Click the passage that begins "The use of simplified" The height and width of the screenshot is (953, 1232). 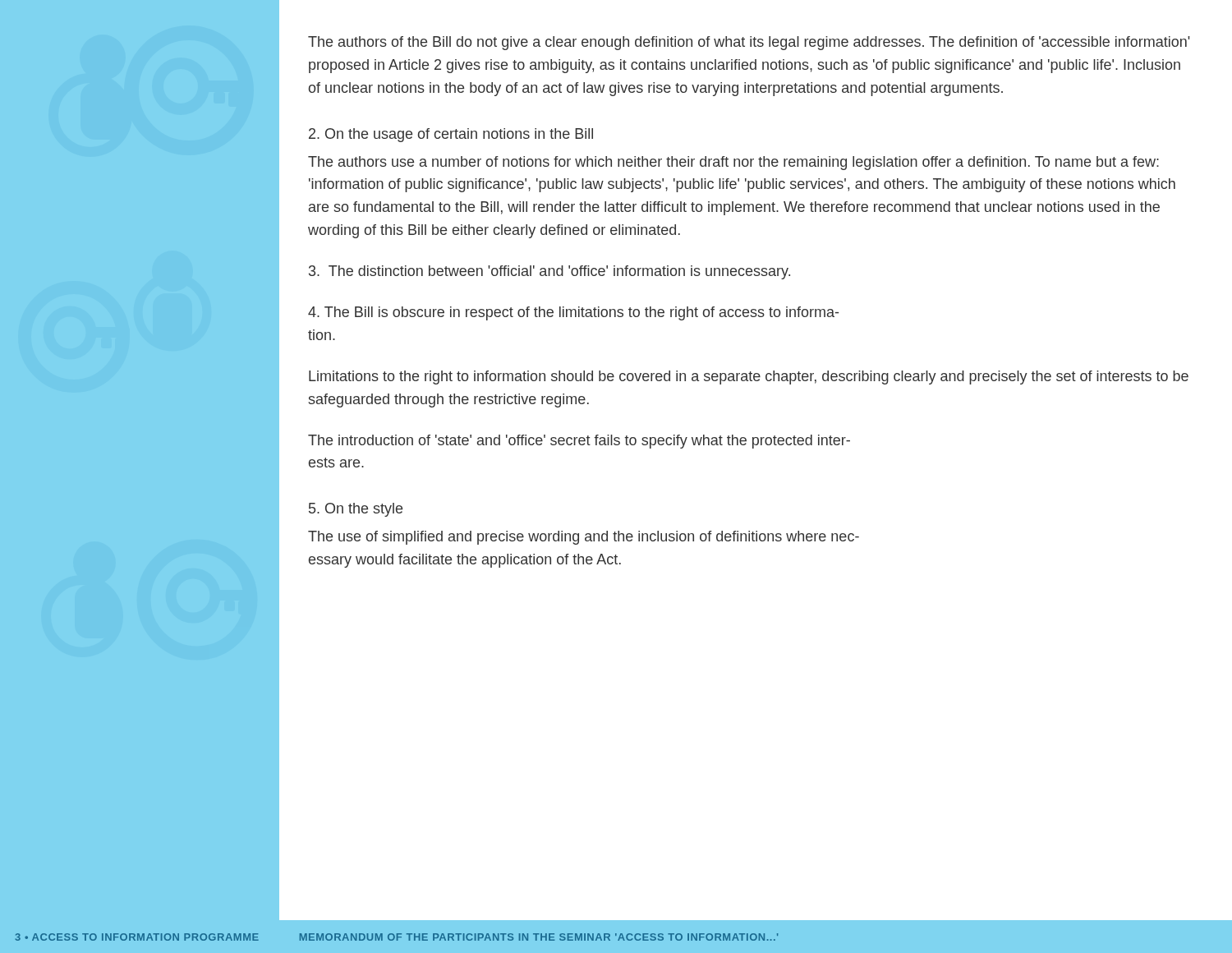point(584,548)
